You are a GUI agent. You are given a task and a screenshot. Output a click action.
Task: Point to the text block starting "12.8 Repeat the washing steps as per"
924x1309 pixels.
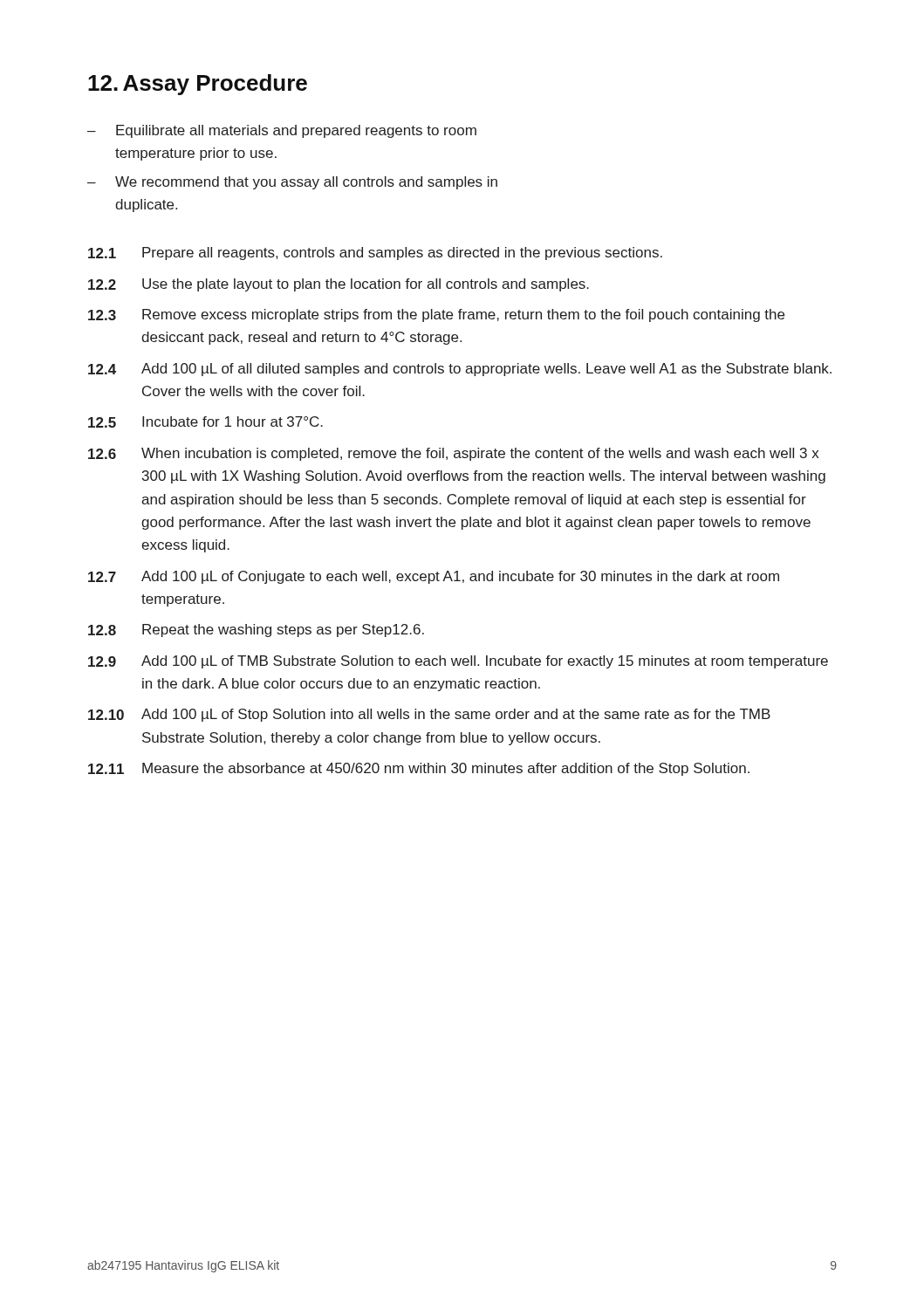(x=256, y=631)
